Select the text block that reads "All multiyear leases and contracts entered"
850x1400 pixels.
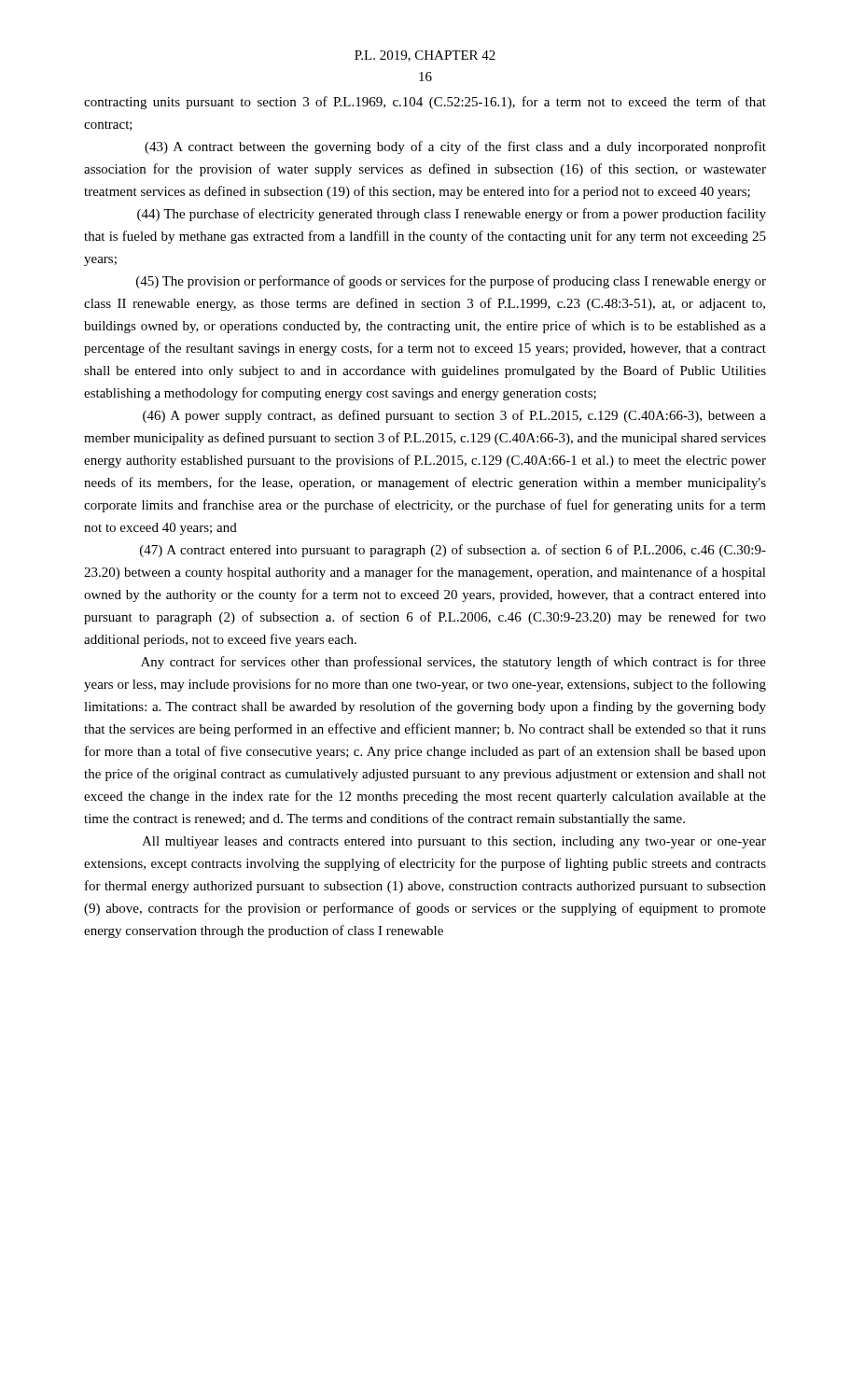coord(425,886)
